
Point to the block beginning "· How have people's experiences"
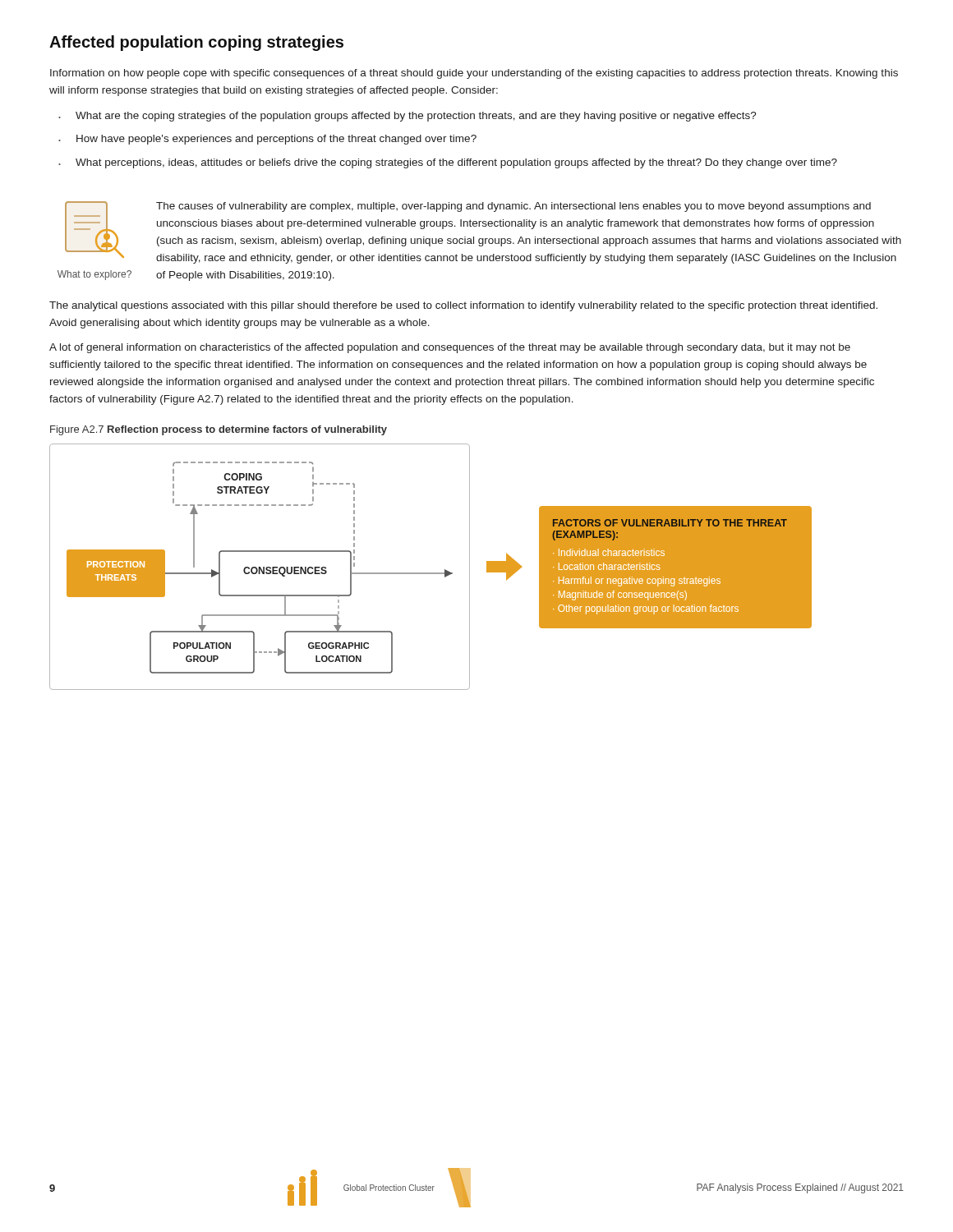(267, 140)
